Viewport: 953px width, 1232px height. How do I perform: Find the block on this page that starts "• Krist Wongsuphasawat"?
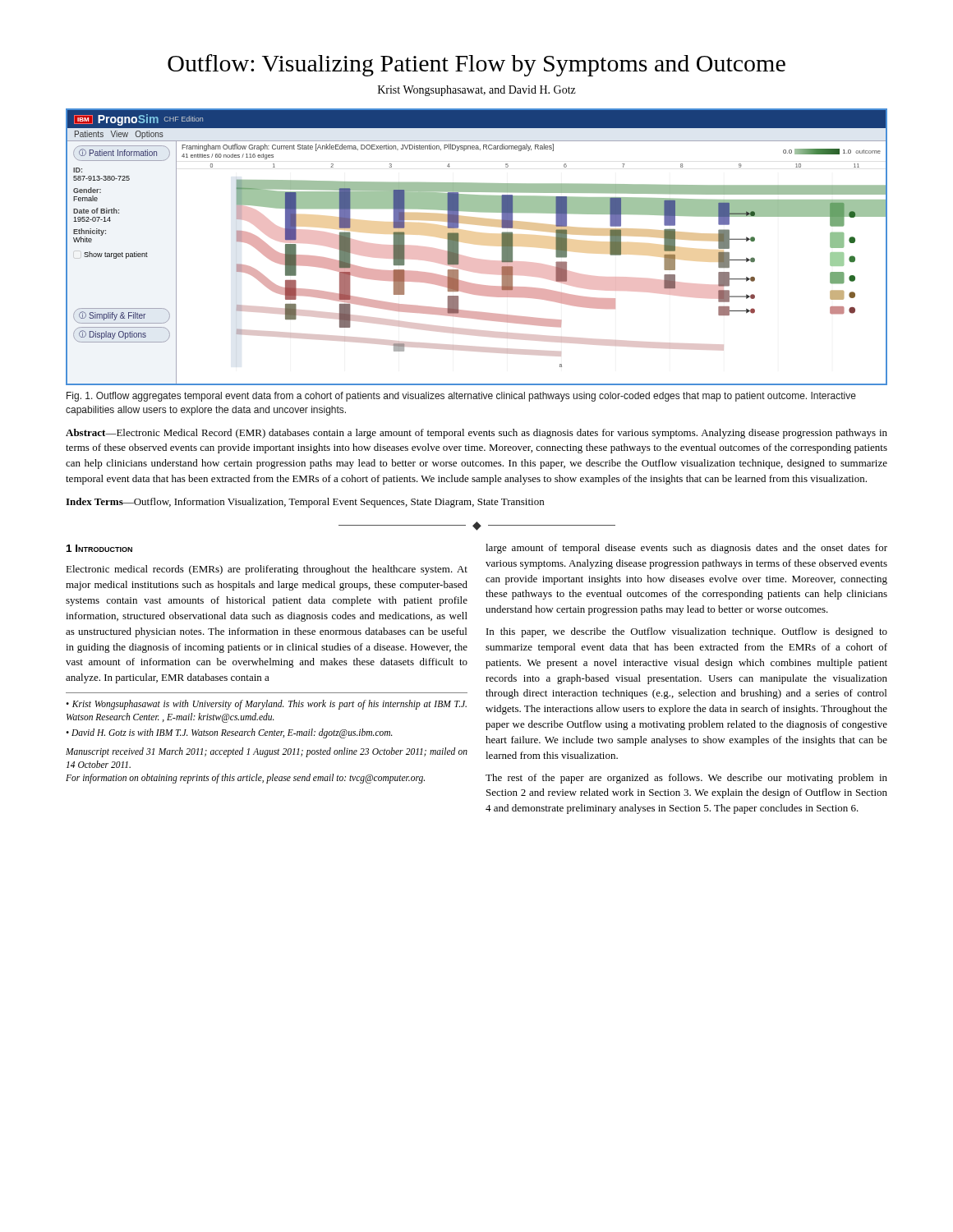coord(267,710)
